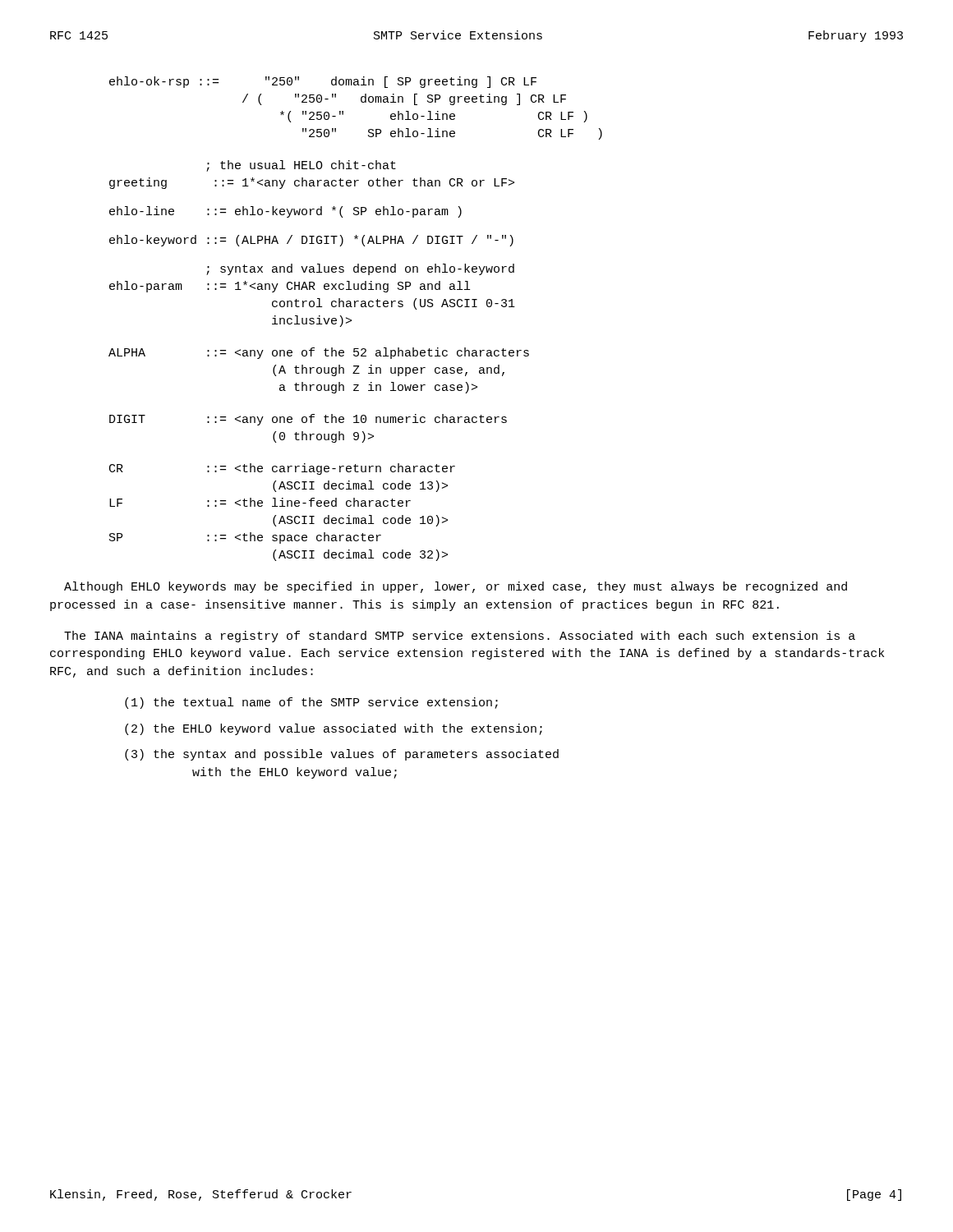Point to the text block starting "DIGIT ::="
Screen dimensions: 1232x953
pyautogui.click(x=476, y=429)
